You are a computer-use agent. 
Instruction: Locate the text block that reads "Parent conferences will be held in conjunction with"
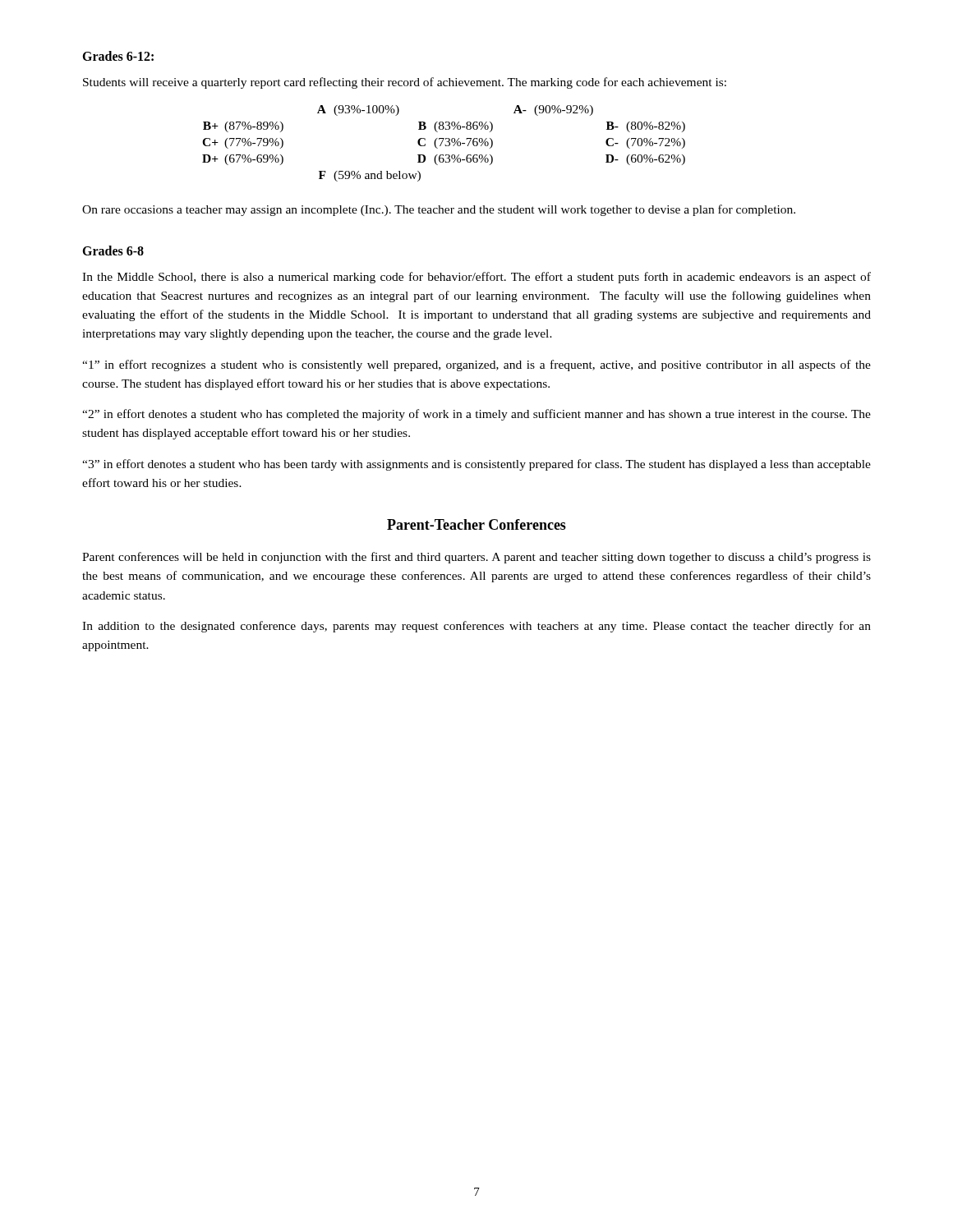pyautogui.click(x=476, y=576)
